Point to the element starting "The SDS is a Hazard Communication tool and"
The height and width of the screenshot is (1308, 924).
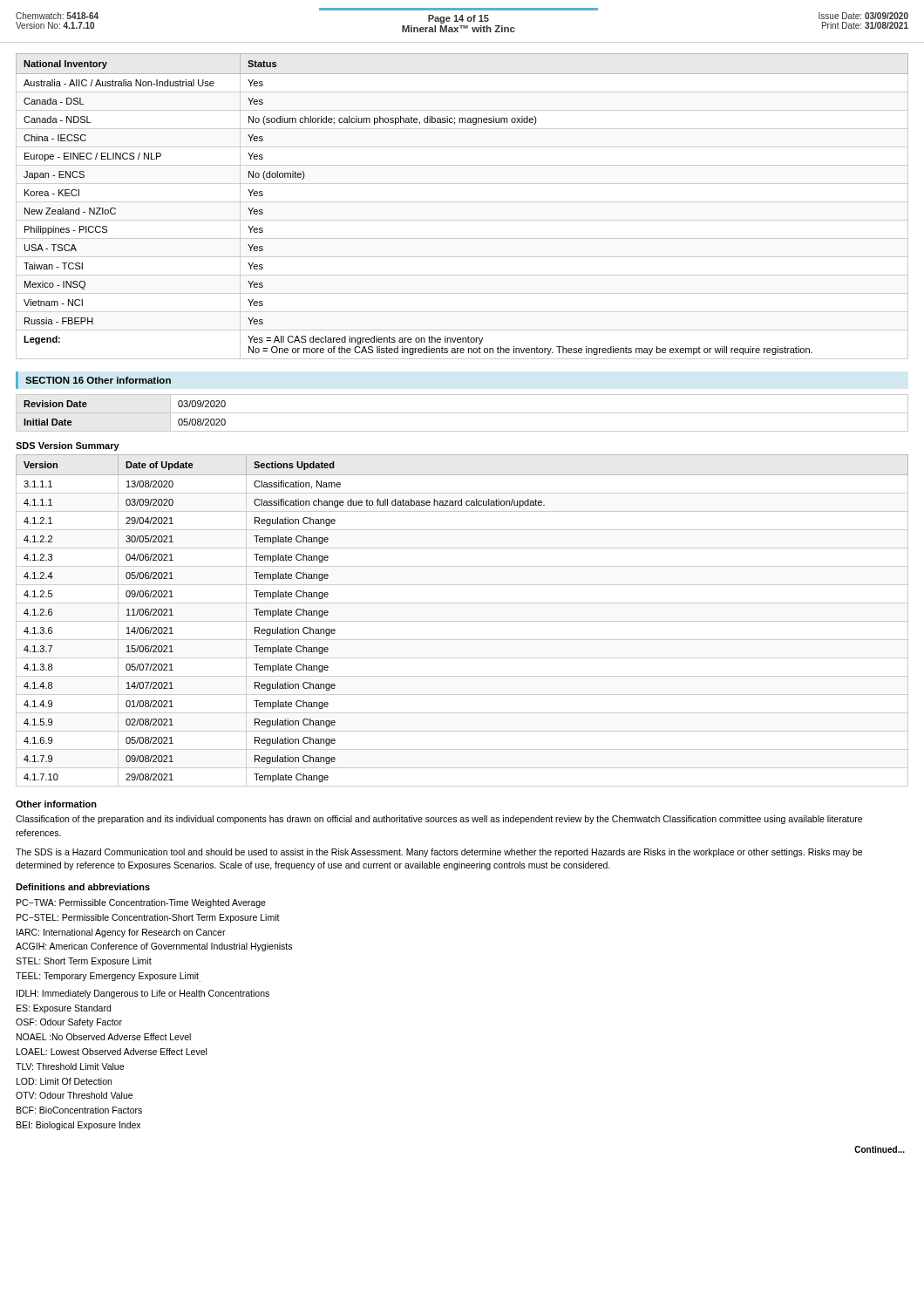[x=439, y=858]
